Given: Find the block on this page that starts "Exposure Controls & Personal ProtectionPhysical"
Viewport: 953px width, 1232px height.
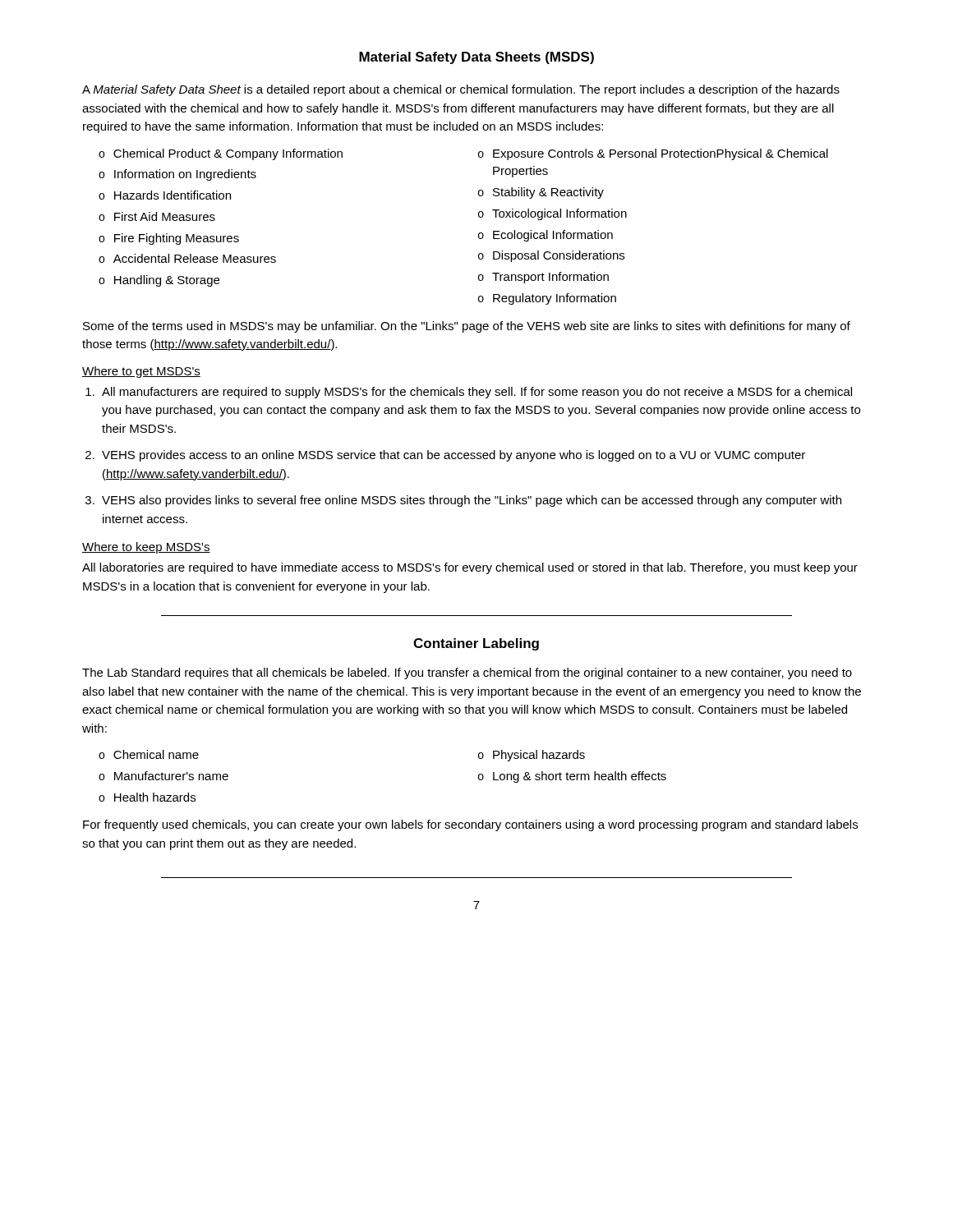Looking at the screenshot, I should click(x=674, y=162).
